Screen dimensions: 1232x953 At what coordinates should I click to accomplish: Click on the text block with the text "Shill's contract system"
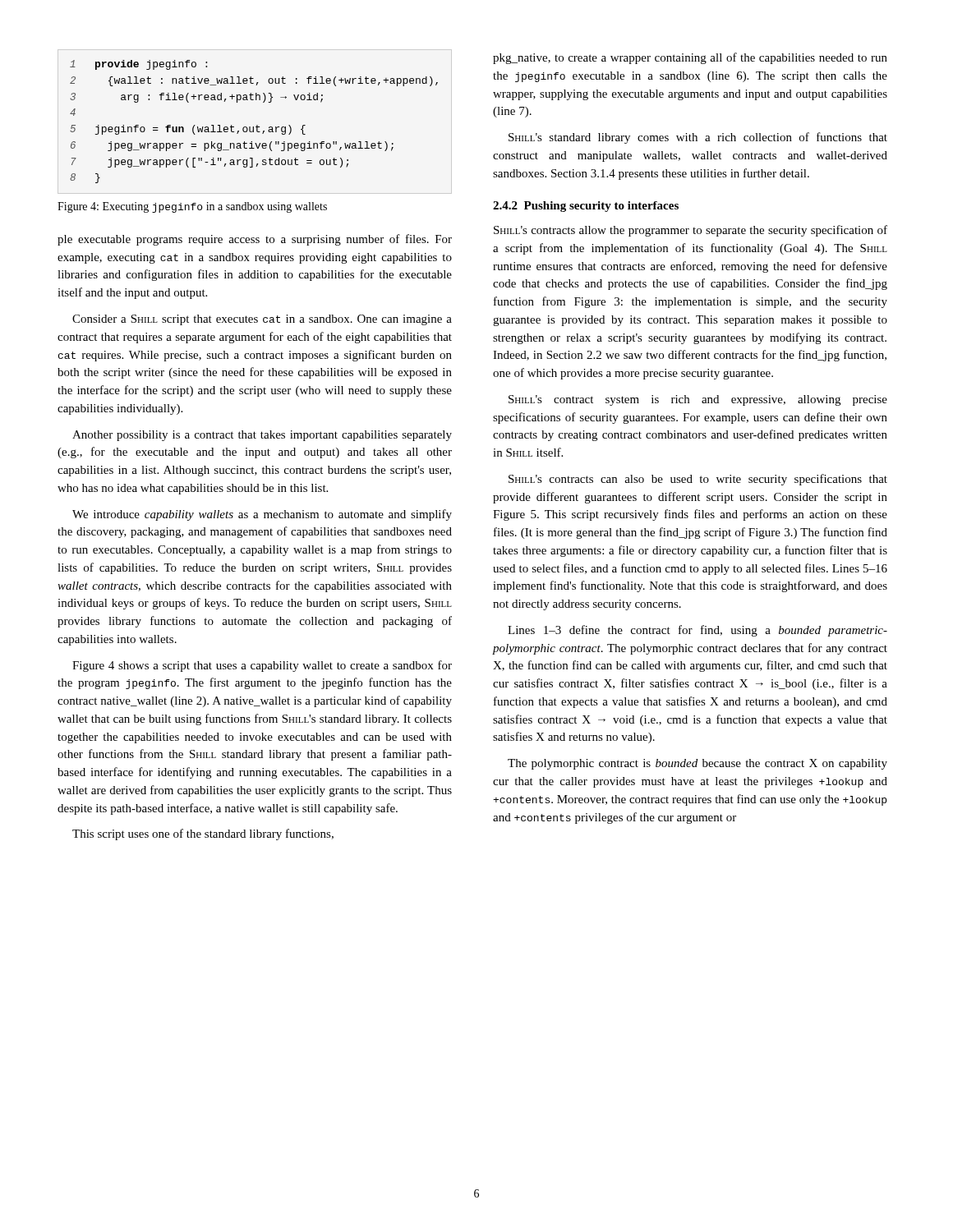click(690, 427)
